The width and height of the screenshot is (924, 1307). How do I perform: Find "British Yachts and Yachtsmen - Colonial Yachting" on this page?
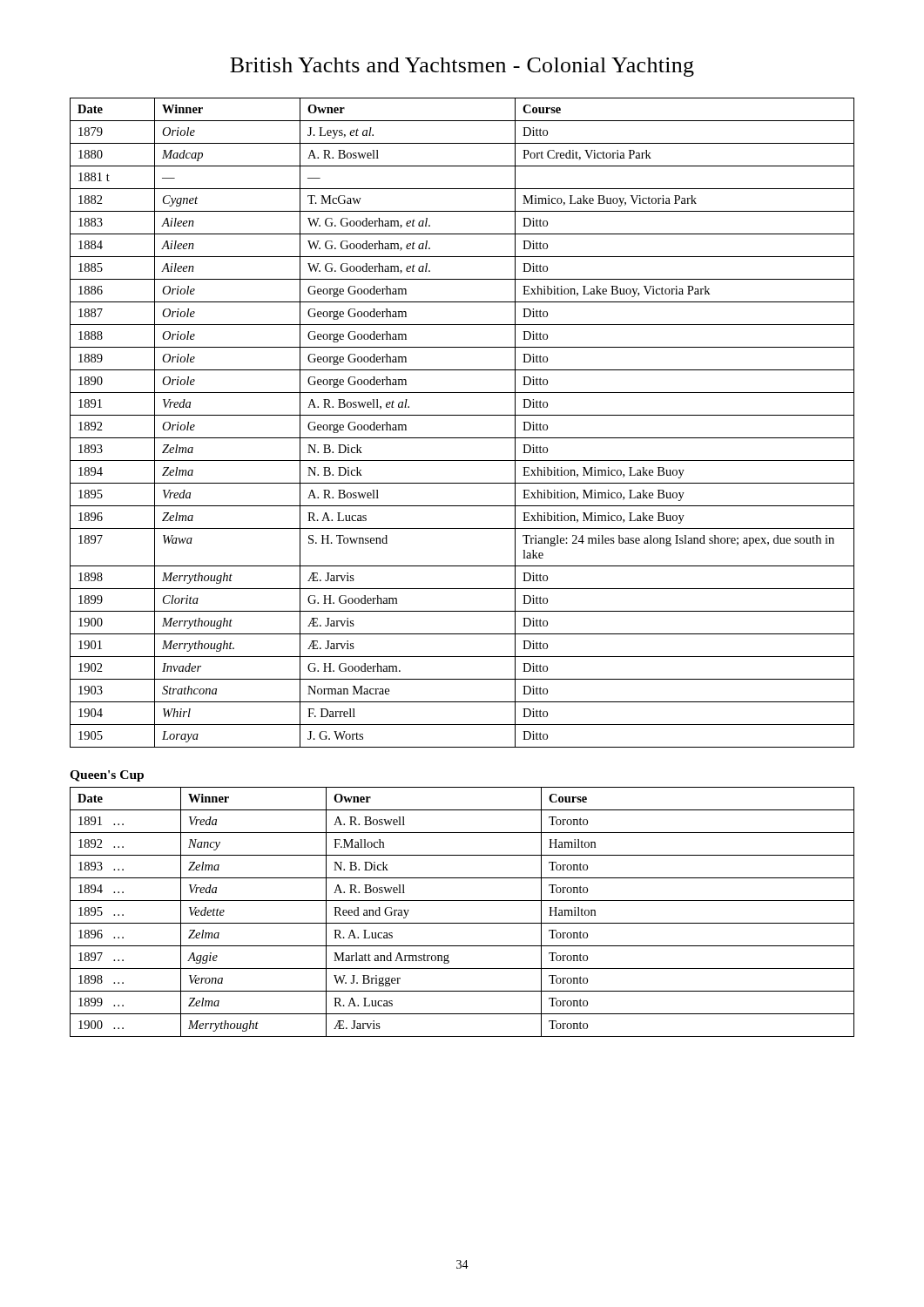coord(462,65)
